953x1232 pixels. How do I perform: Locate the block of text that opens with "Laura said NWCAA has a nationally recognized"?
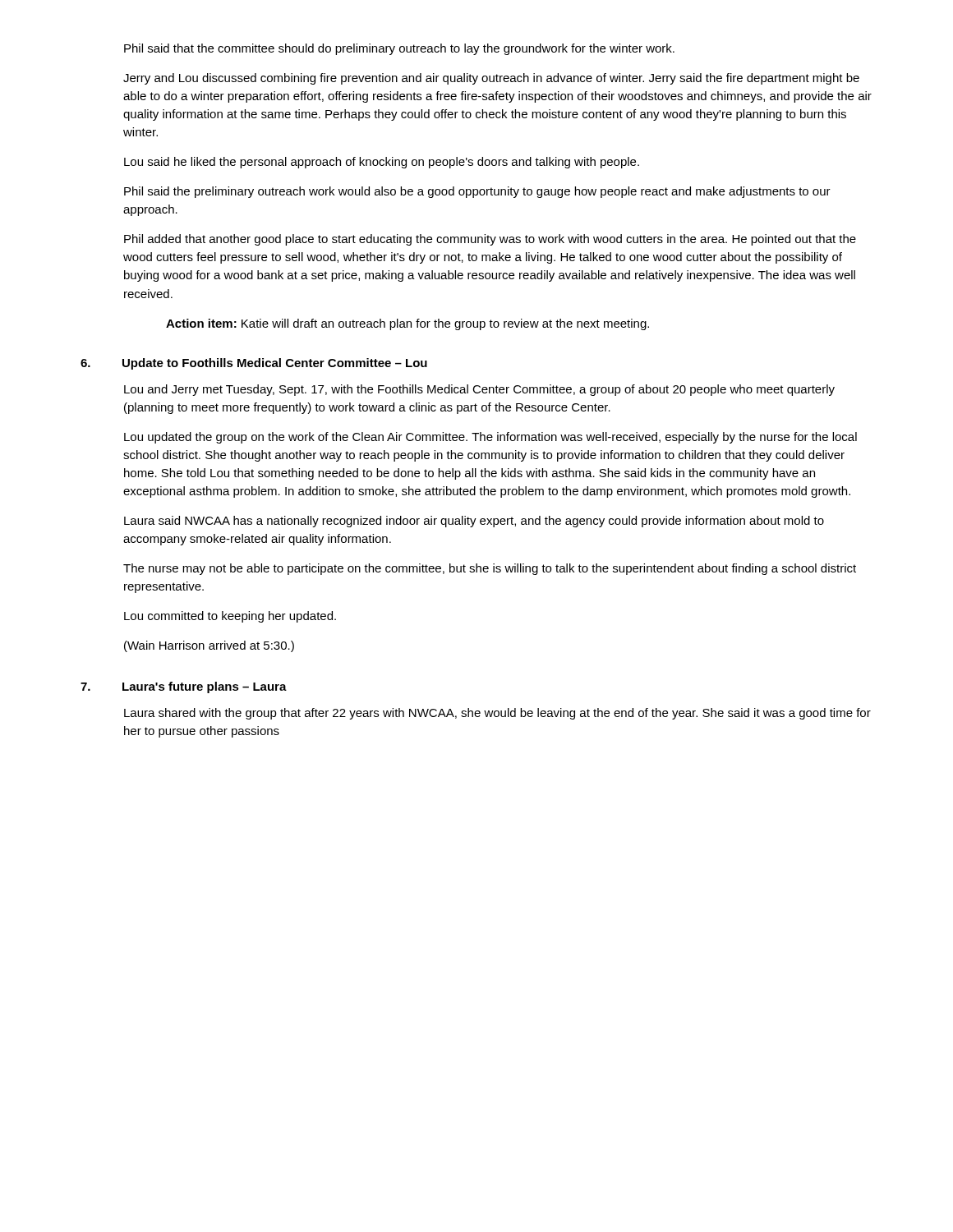[x=474, y=529]
